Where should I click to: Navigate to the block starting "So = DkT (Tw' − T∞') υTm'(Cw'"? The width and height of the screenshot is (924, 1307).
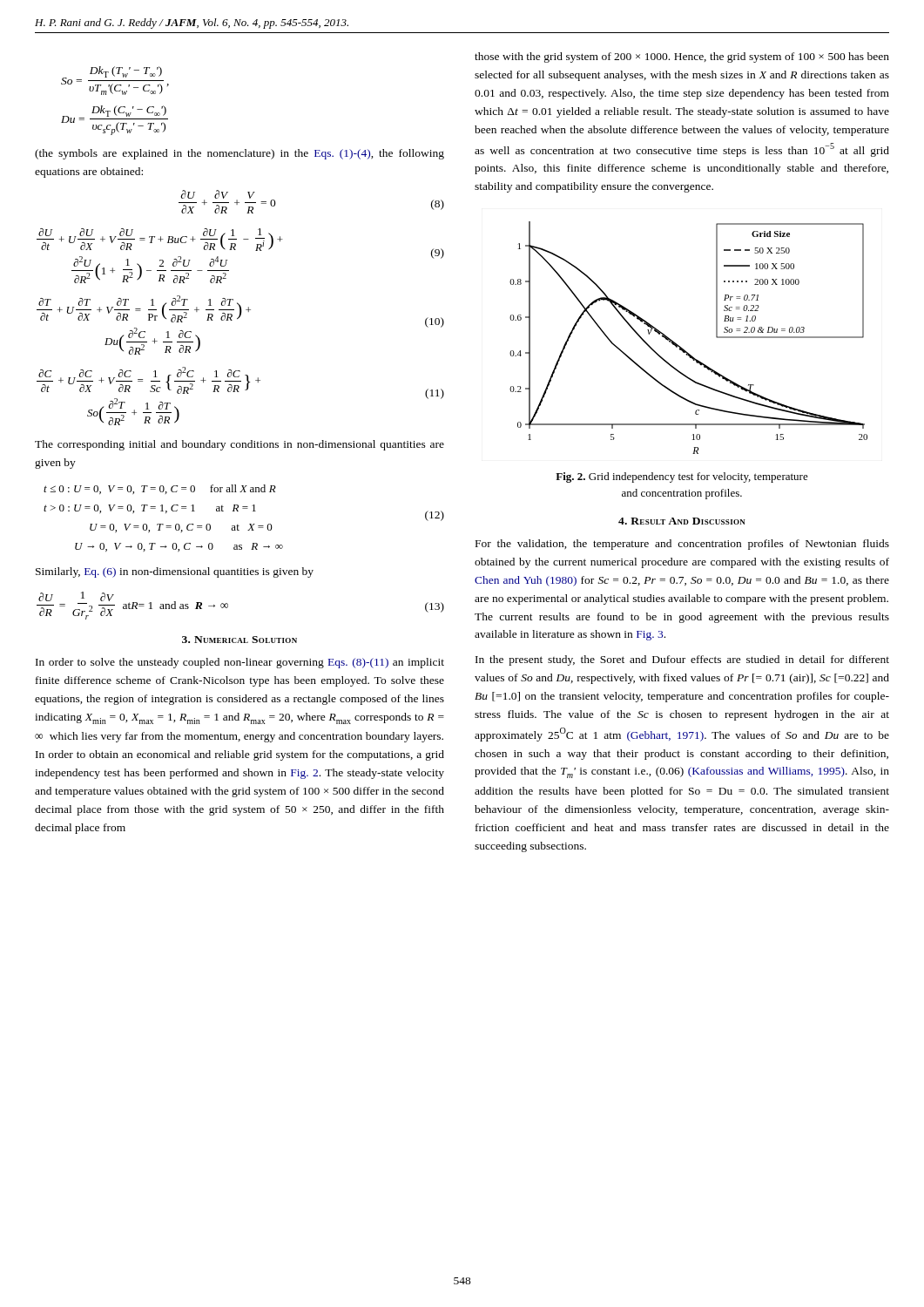(115, 81)
